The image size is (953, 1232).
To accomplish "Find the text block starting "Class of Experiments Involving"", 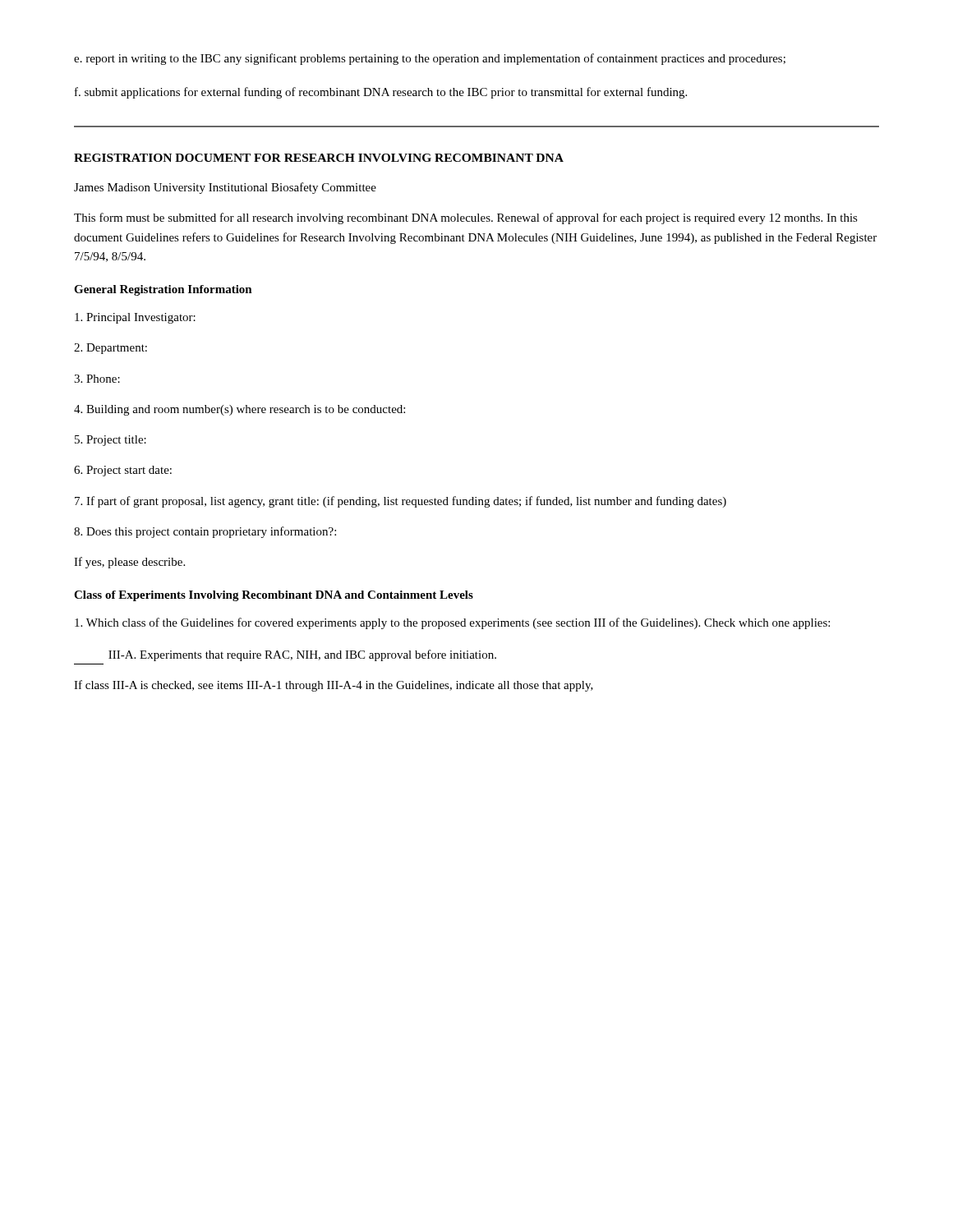I will (x=274, y=595).
